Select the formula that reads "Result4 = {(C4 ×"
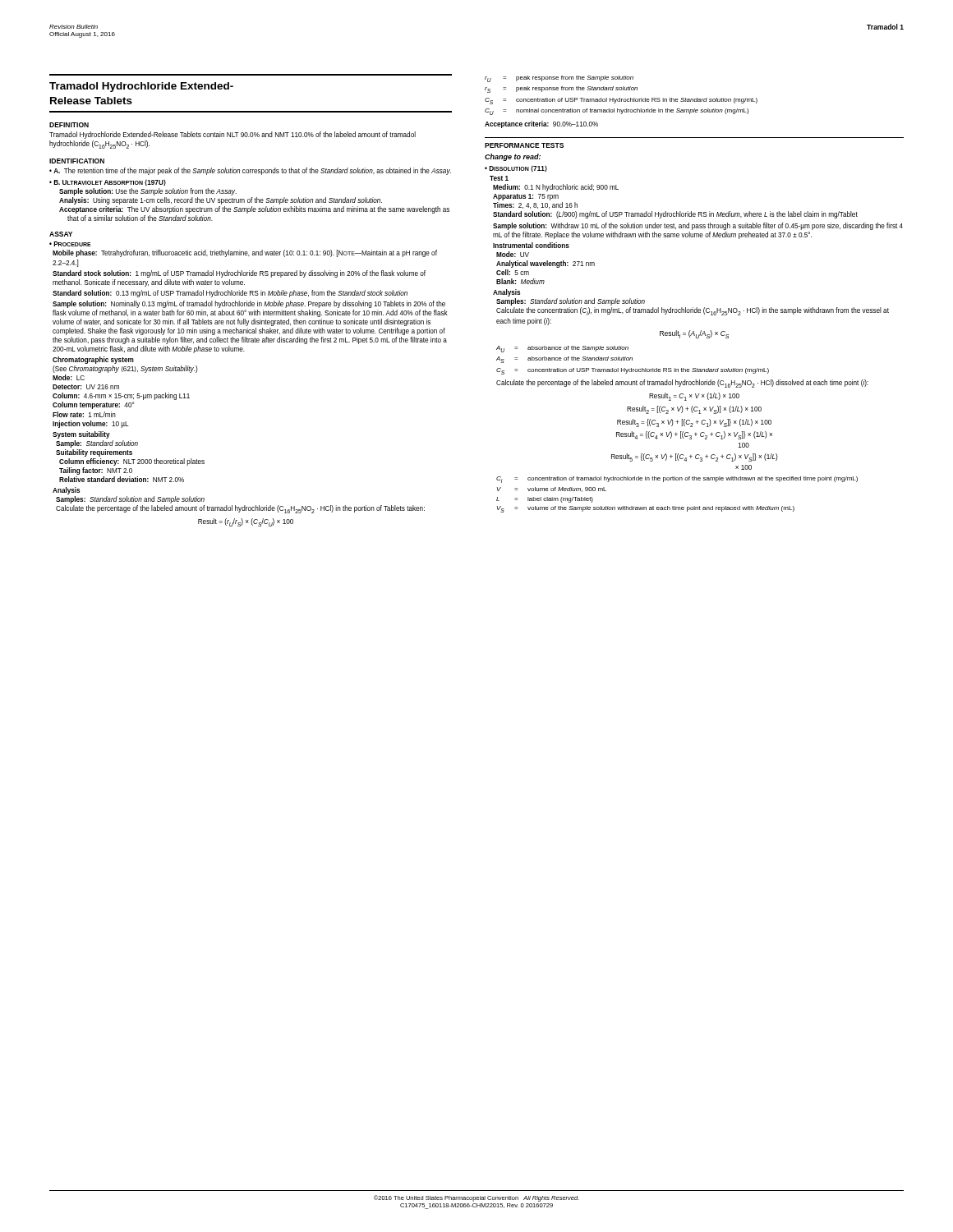Image resolution: width=953 pixels, height=1232 pixels. tap(694, 440)
